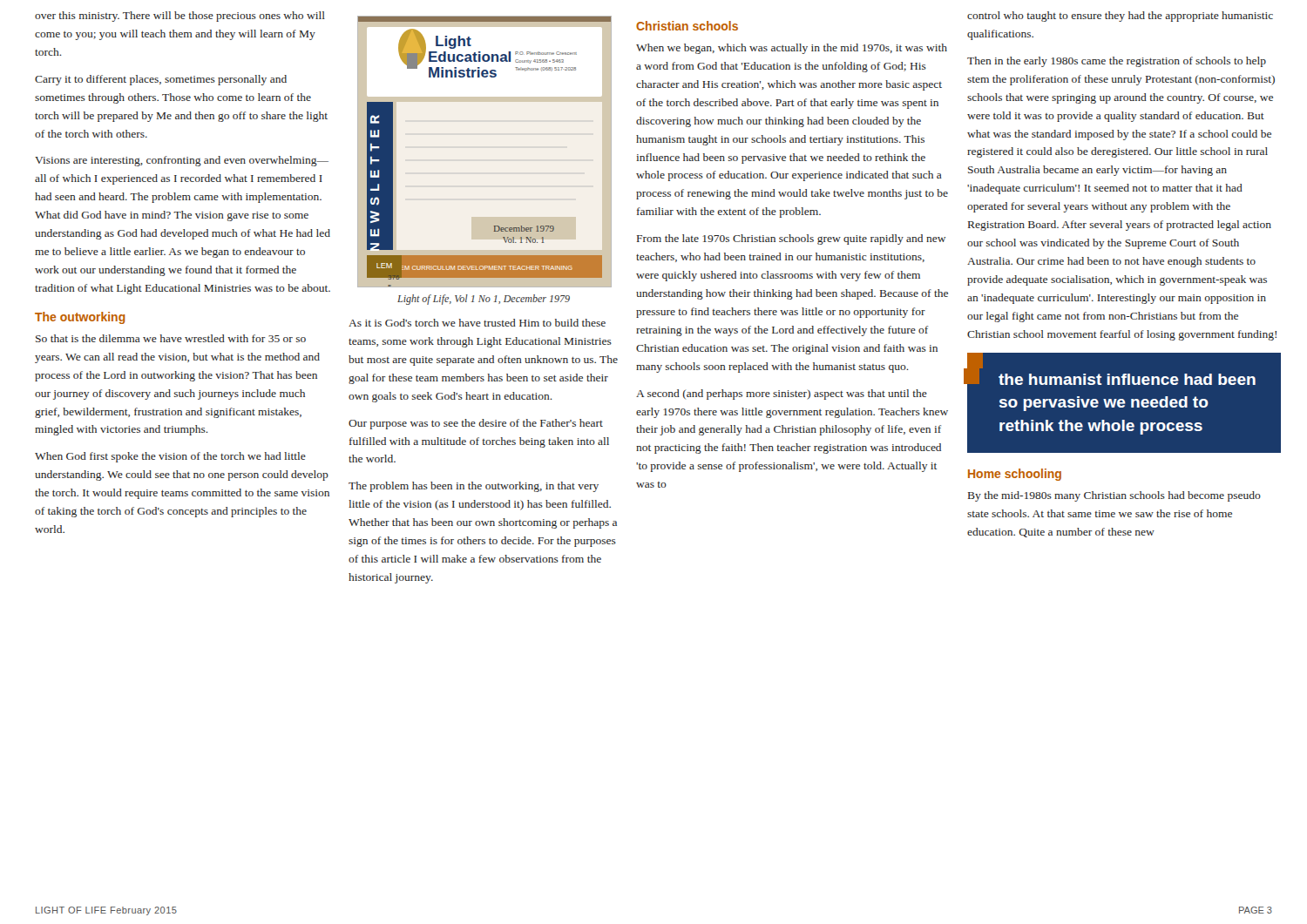1307x924 pixels.
Task: Locate the text "Christian schools"
Action: (687, 26)
